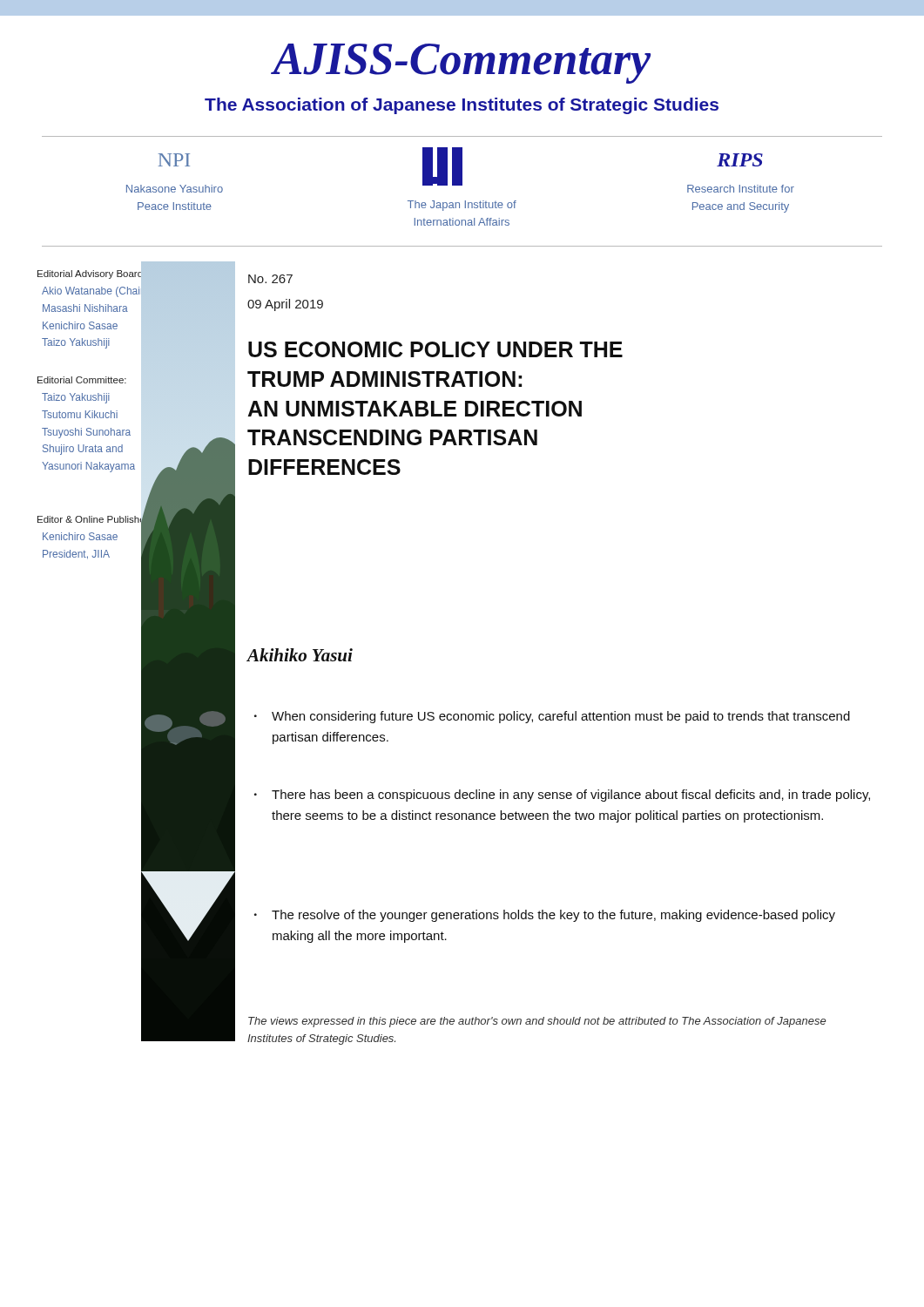
Task: Locate the element starting "・ When considering"
Action: (560, 727)
